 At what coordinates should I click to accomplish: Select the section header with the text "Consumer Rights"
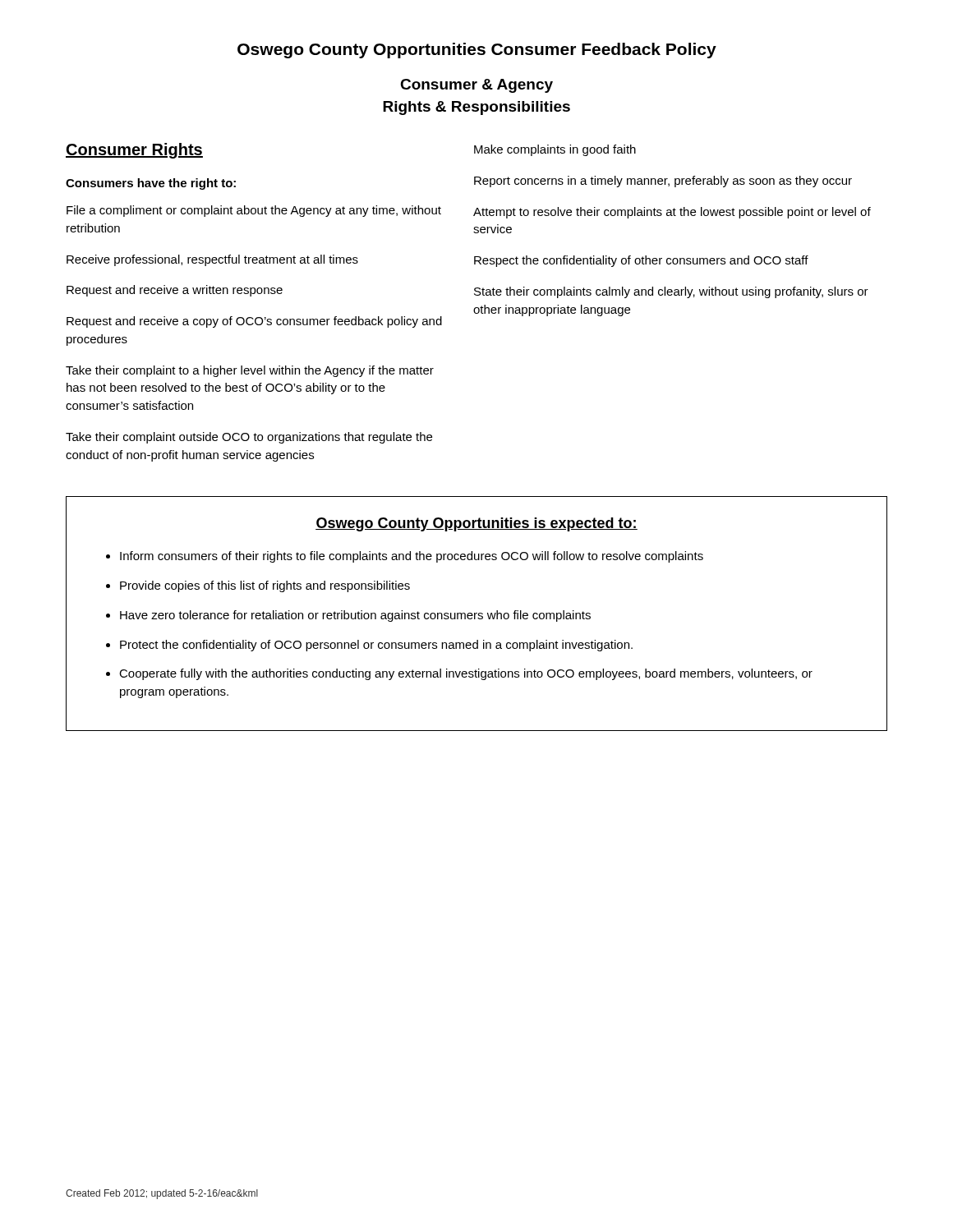click(x=134, y=150)
